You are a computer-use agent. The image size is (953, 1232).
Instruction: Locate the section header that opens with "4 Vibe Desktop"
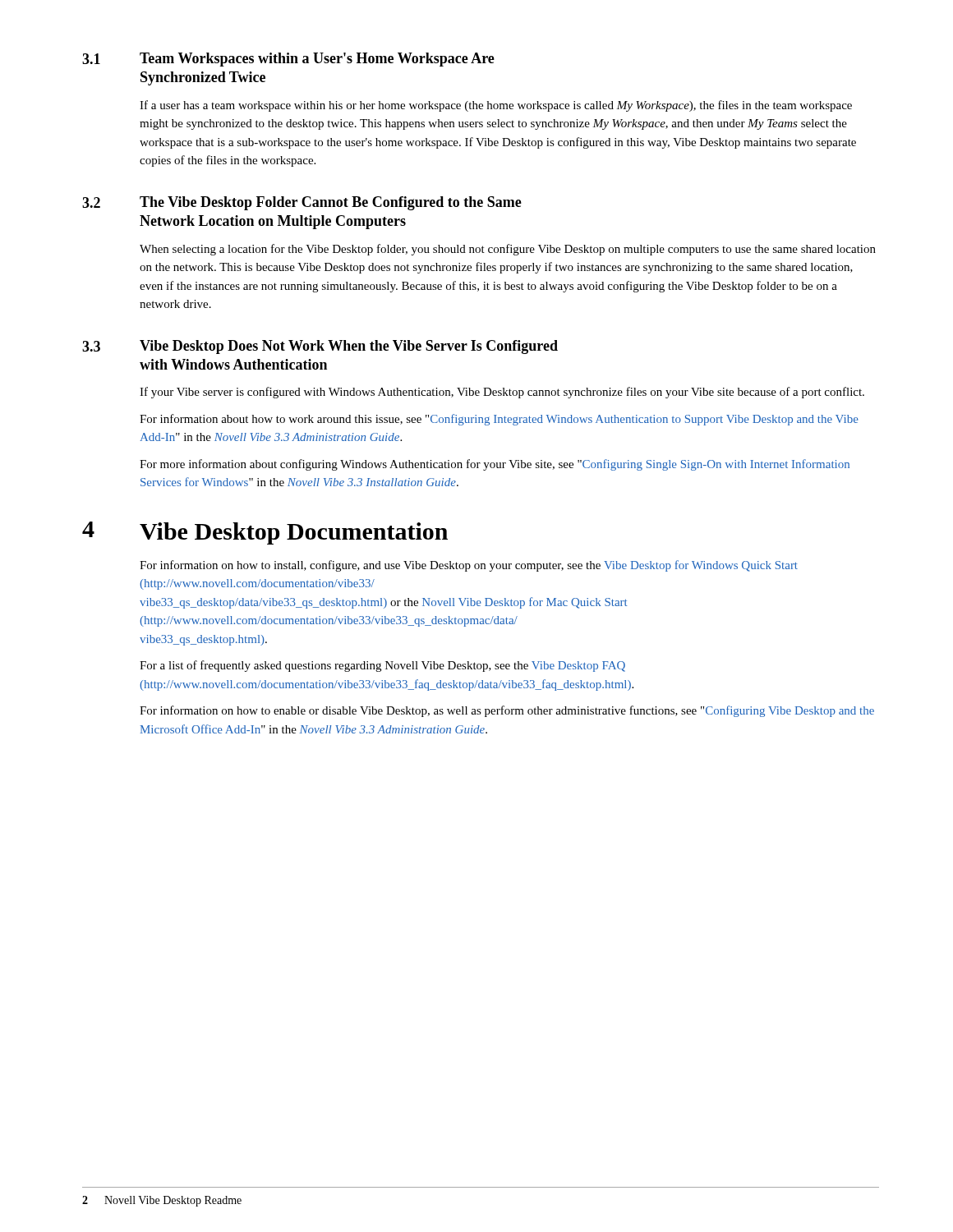(265, 530)
